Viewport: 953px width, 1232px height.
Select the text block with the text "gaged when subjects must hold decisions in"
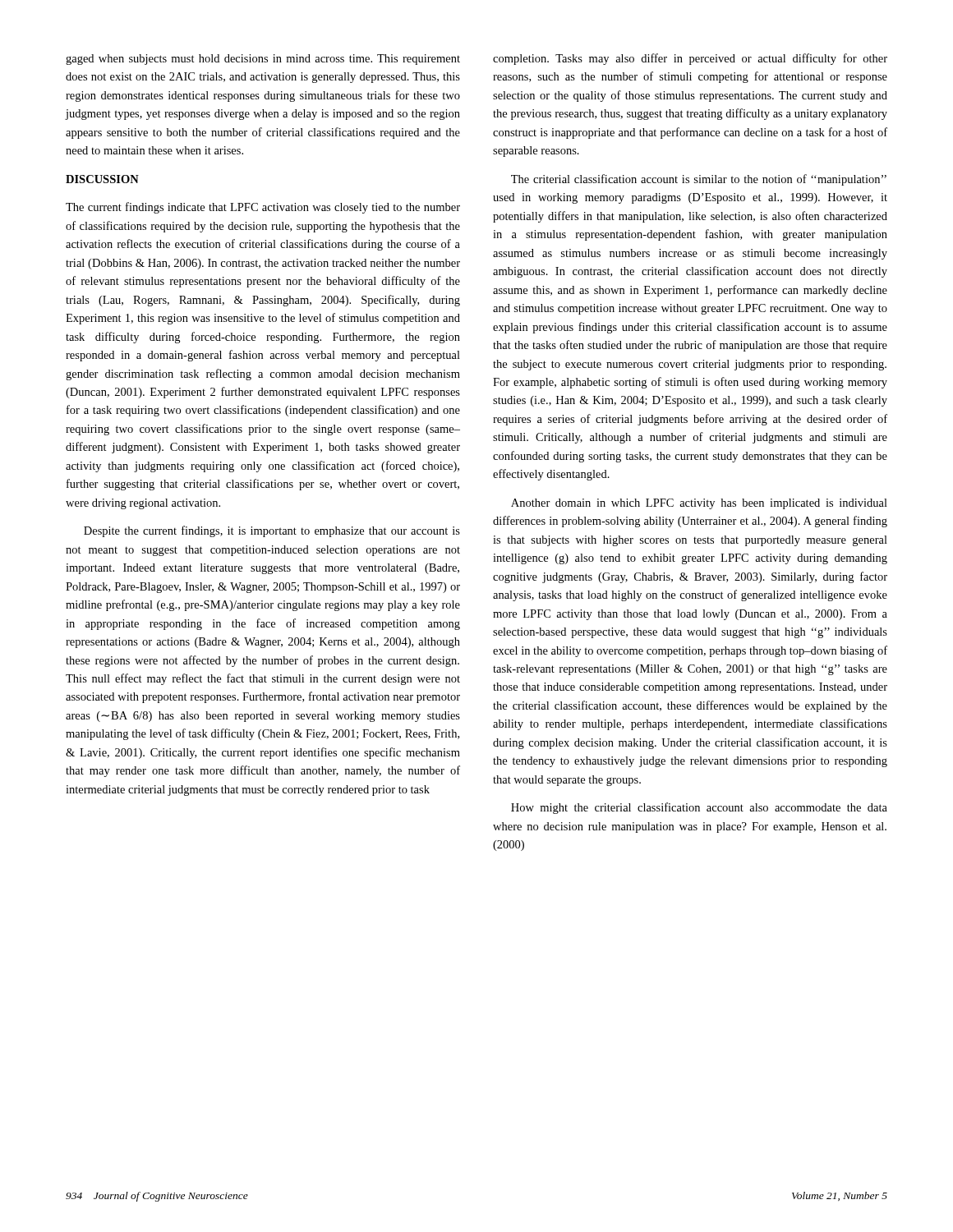[x=263, y=105]
